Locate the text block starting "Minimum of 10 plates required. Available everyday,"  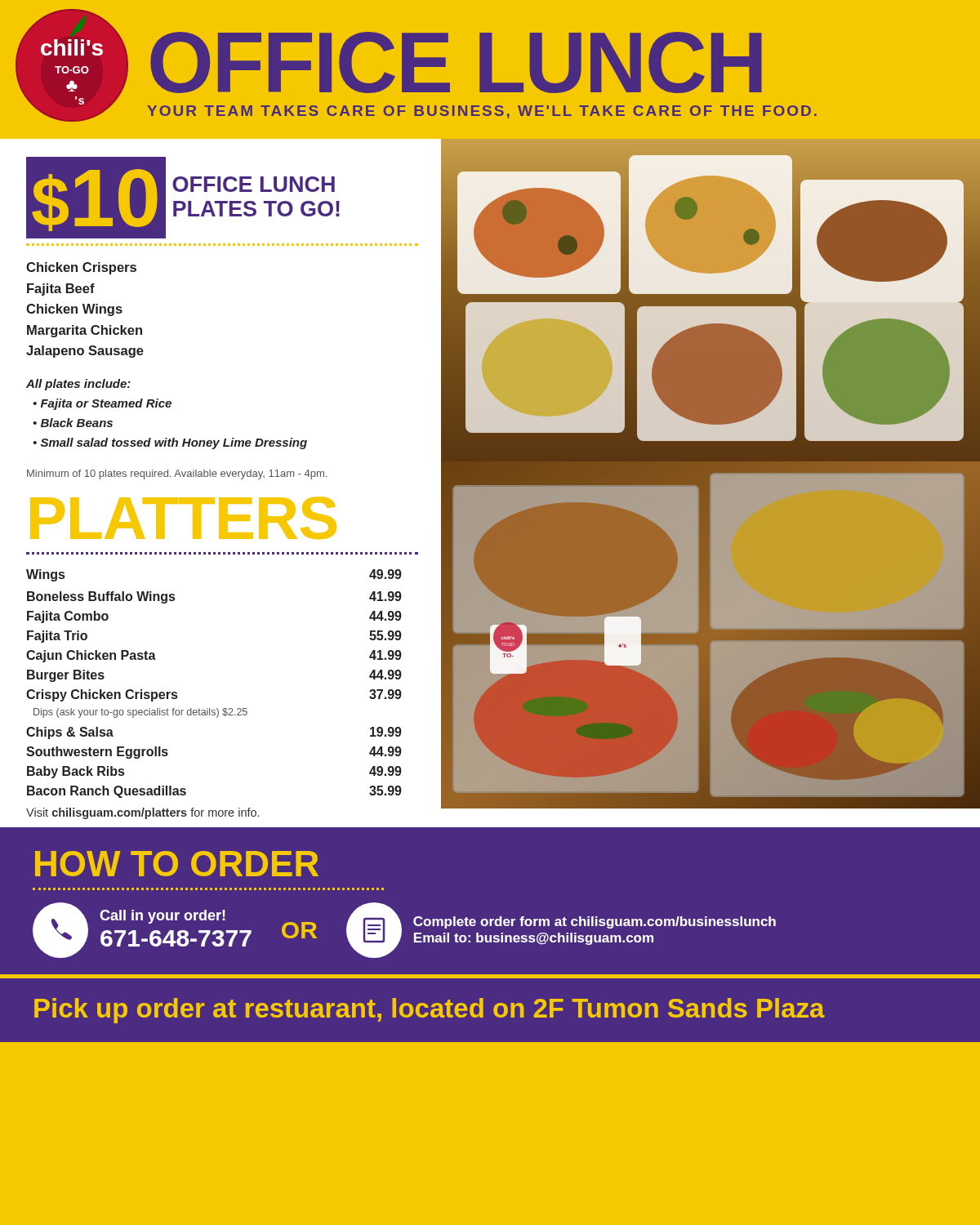177,473
